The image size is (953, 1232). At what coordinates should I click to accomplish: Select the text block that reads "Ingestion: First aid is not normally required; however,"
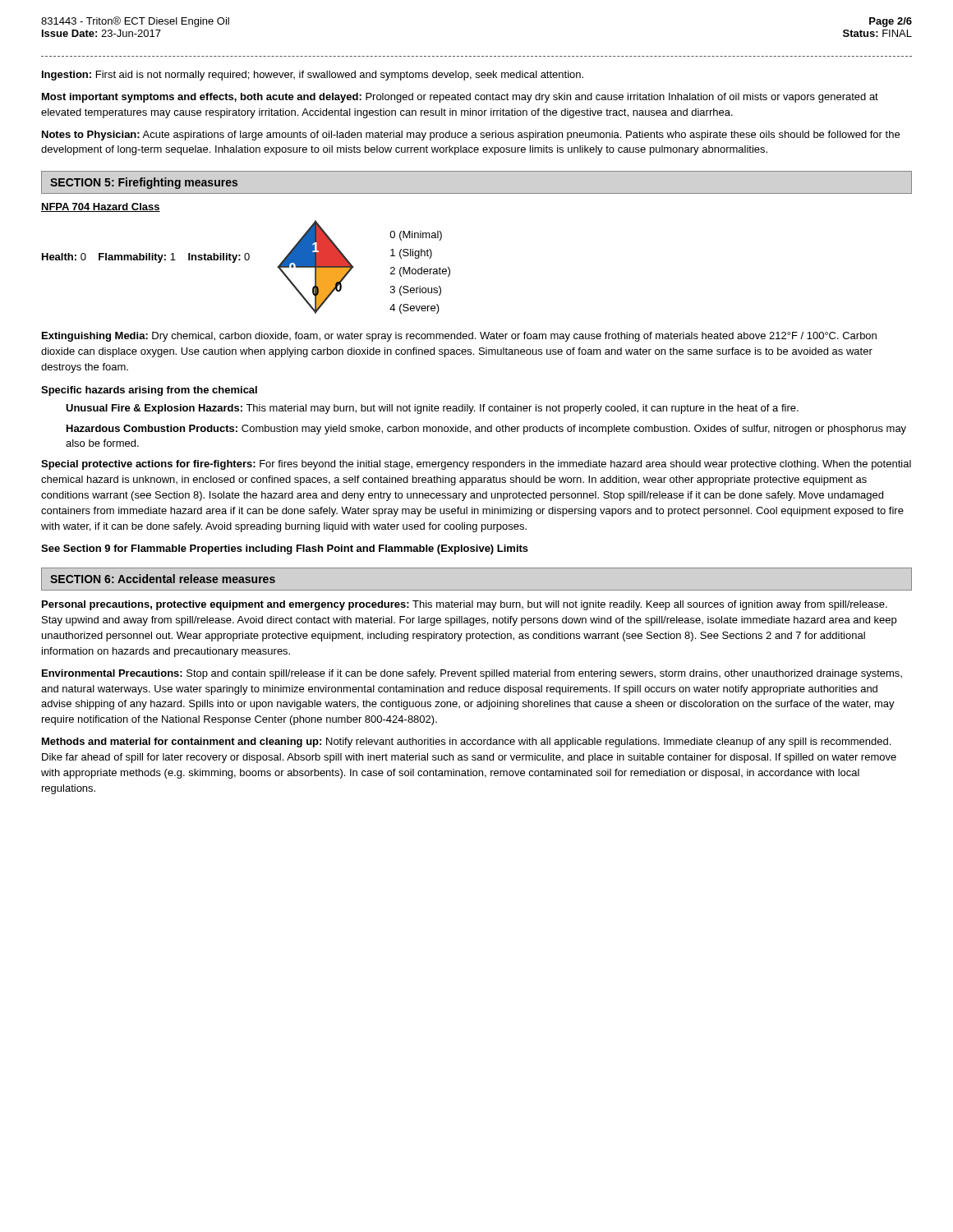click(x=313, y=74)
